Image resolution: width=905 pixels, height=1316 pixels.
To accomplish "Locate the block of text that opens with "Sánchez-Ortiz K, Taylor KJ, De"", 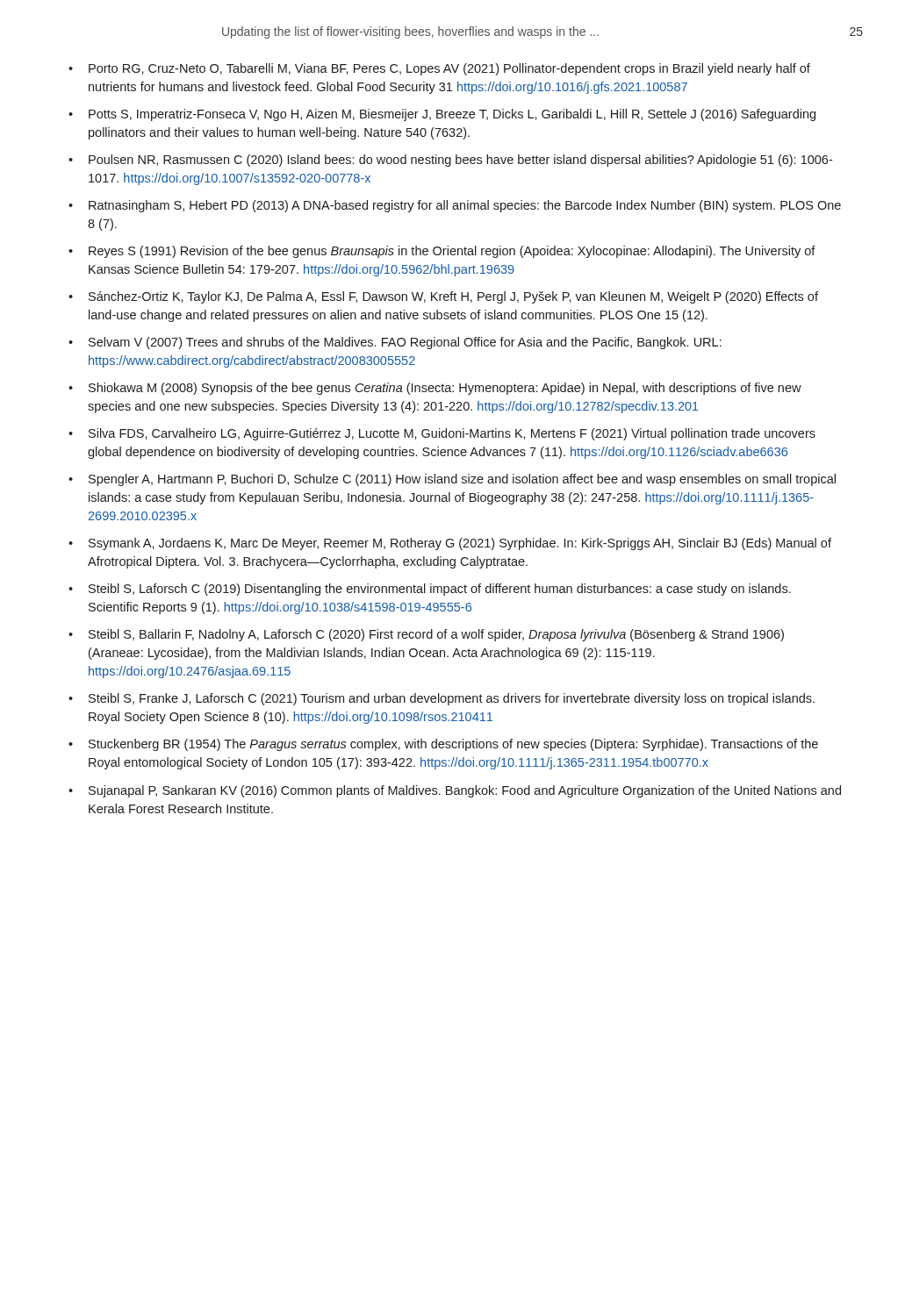I will [453, 306].
